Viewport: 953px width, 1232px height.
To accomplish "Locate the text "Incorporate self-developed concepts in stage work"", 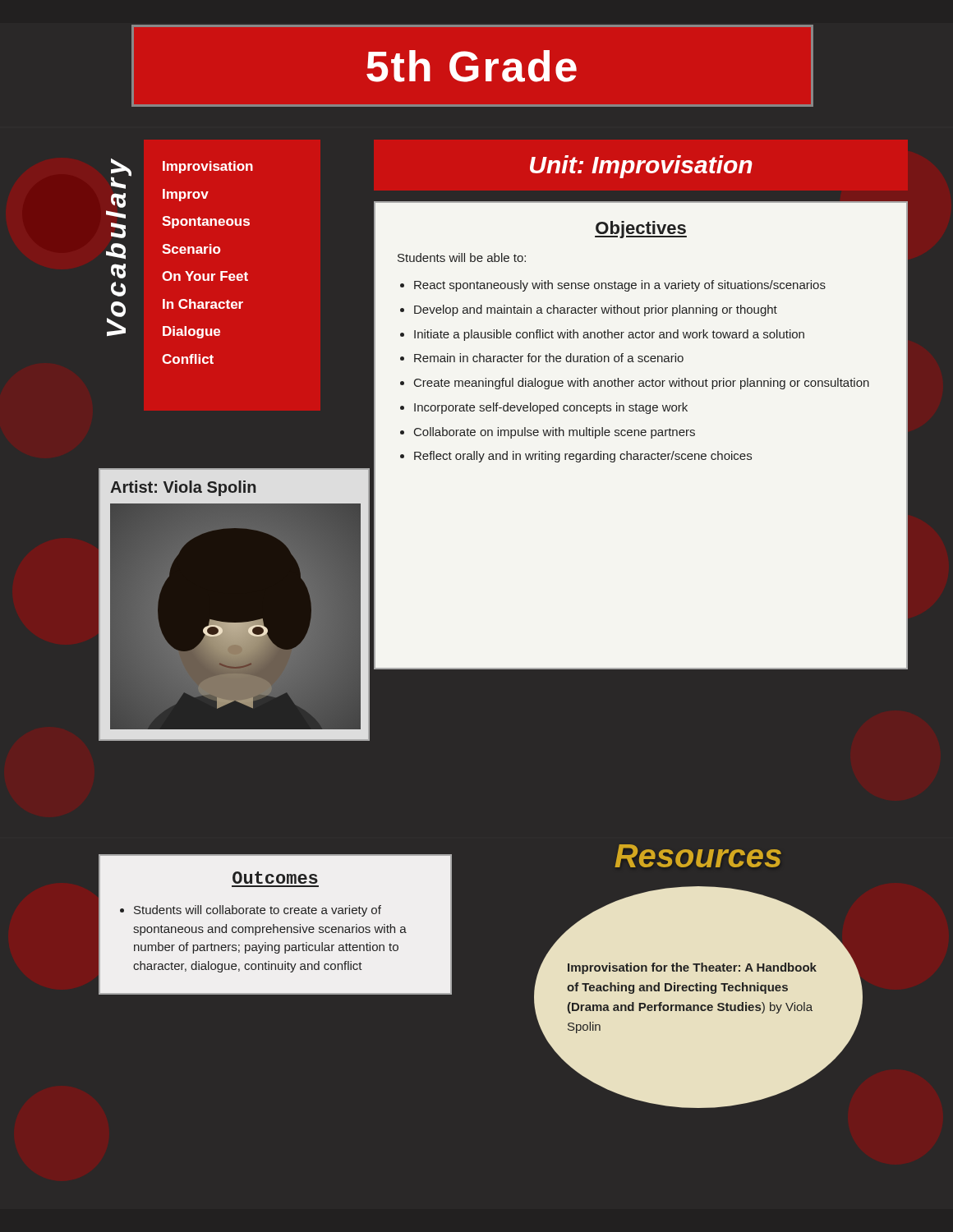I will (551, 407).
